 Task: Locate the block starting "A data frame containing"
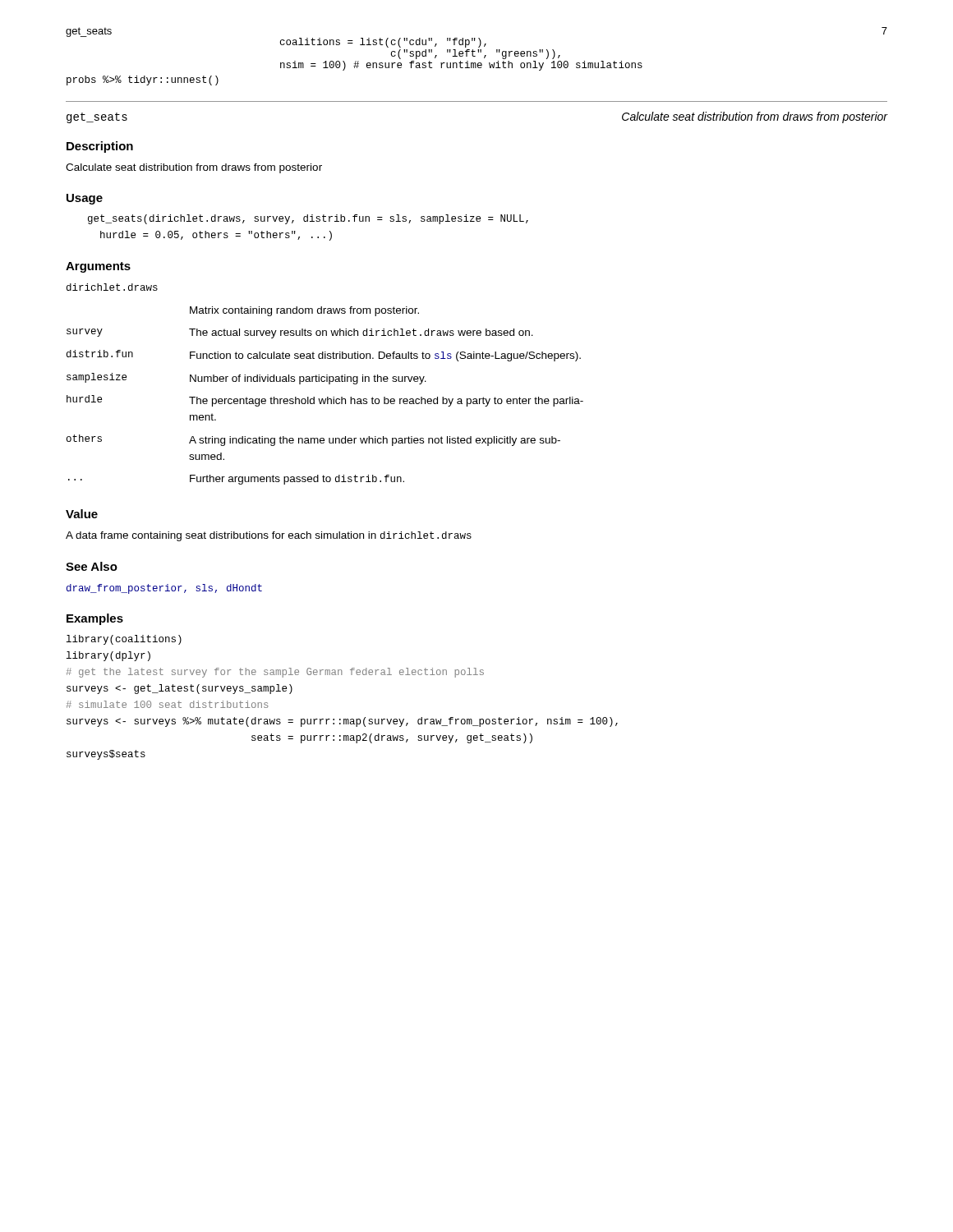coord(269,535)
